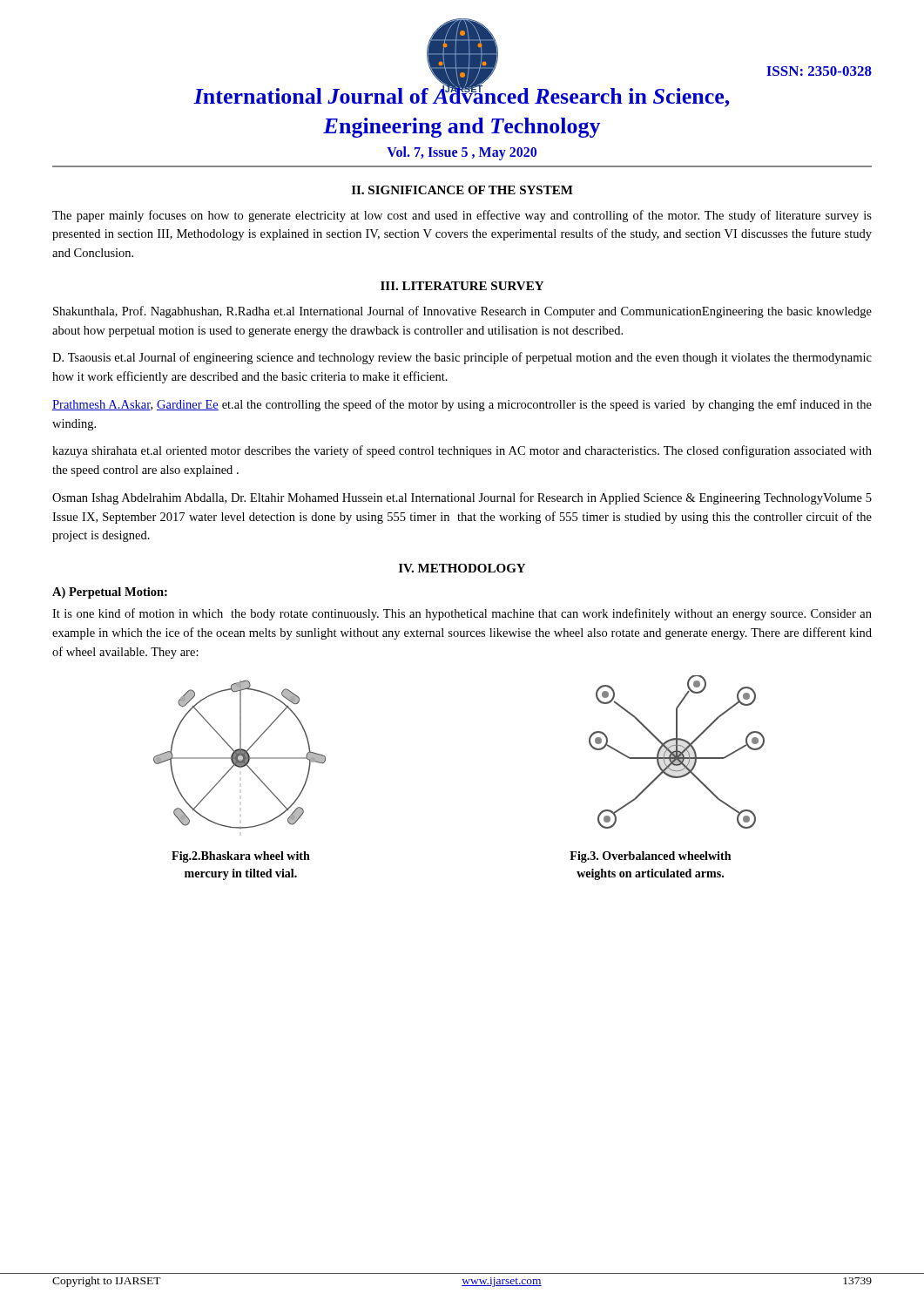The width and height of the screenshot is (924, 1307).
Task: Click on the element starting "III. LITERATURE SURVEY"
Action: point(462,286)
